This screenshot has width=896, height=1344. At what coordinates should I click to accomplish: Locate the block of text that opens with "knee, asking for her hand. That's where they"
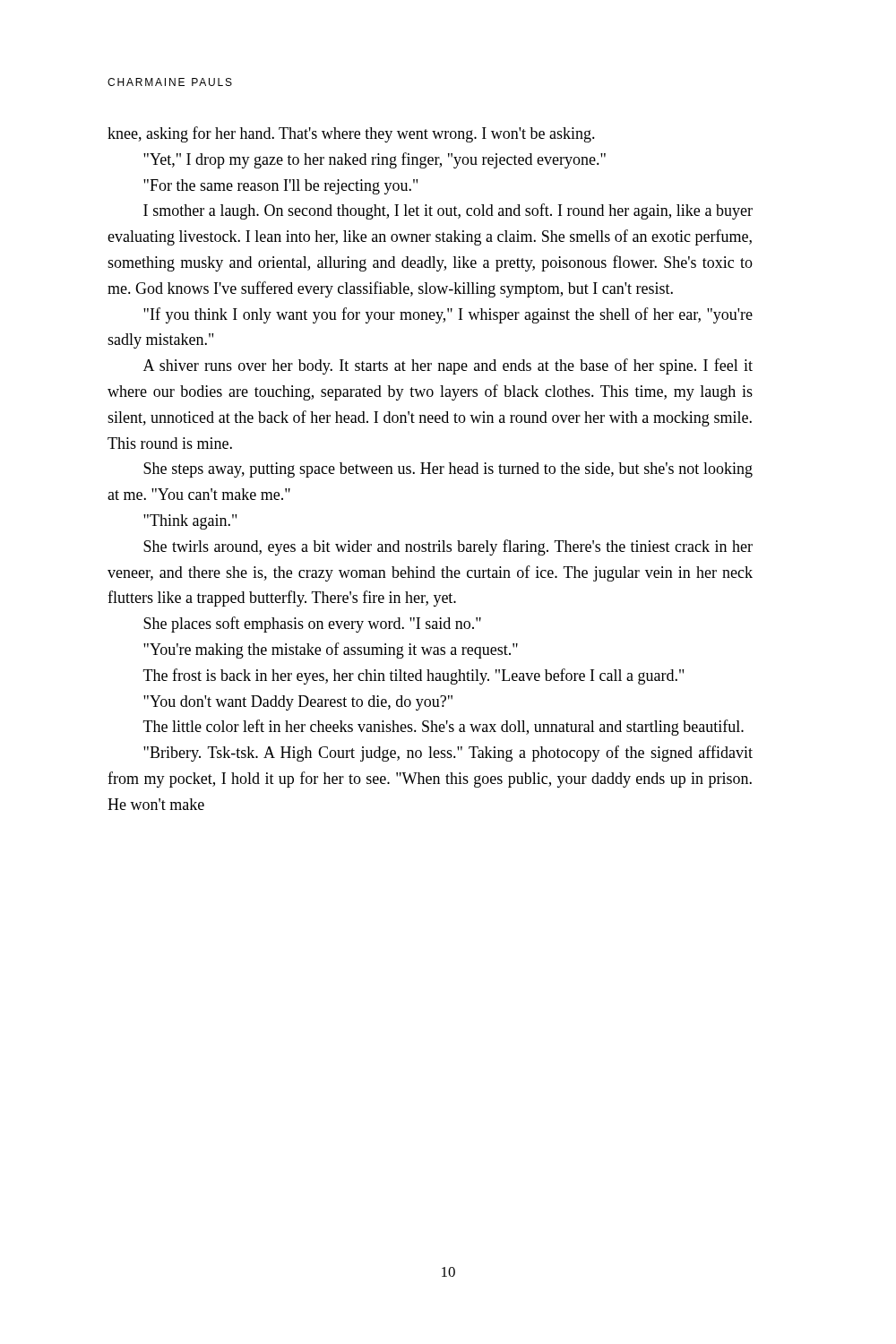[x=430, y=469]
